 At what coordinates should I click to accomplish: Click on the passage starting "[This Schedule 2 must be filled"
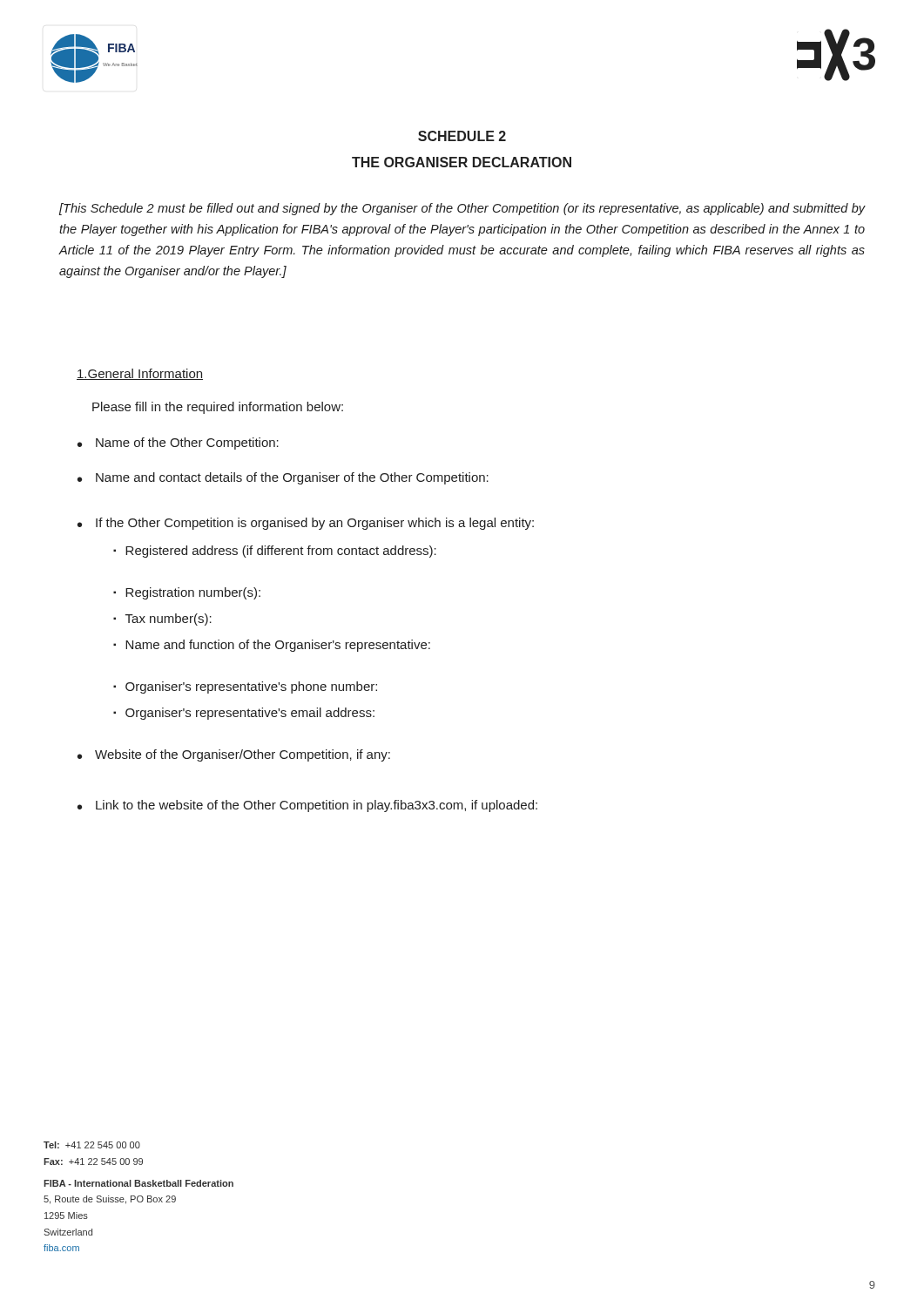coord(462,240)
